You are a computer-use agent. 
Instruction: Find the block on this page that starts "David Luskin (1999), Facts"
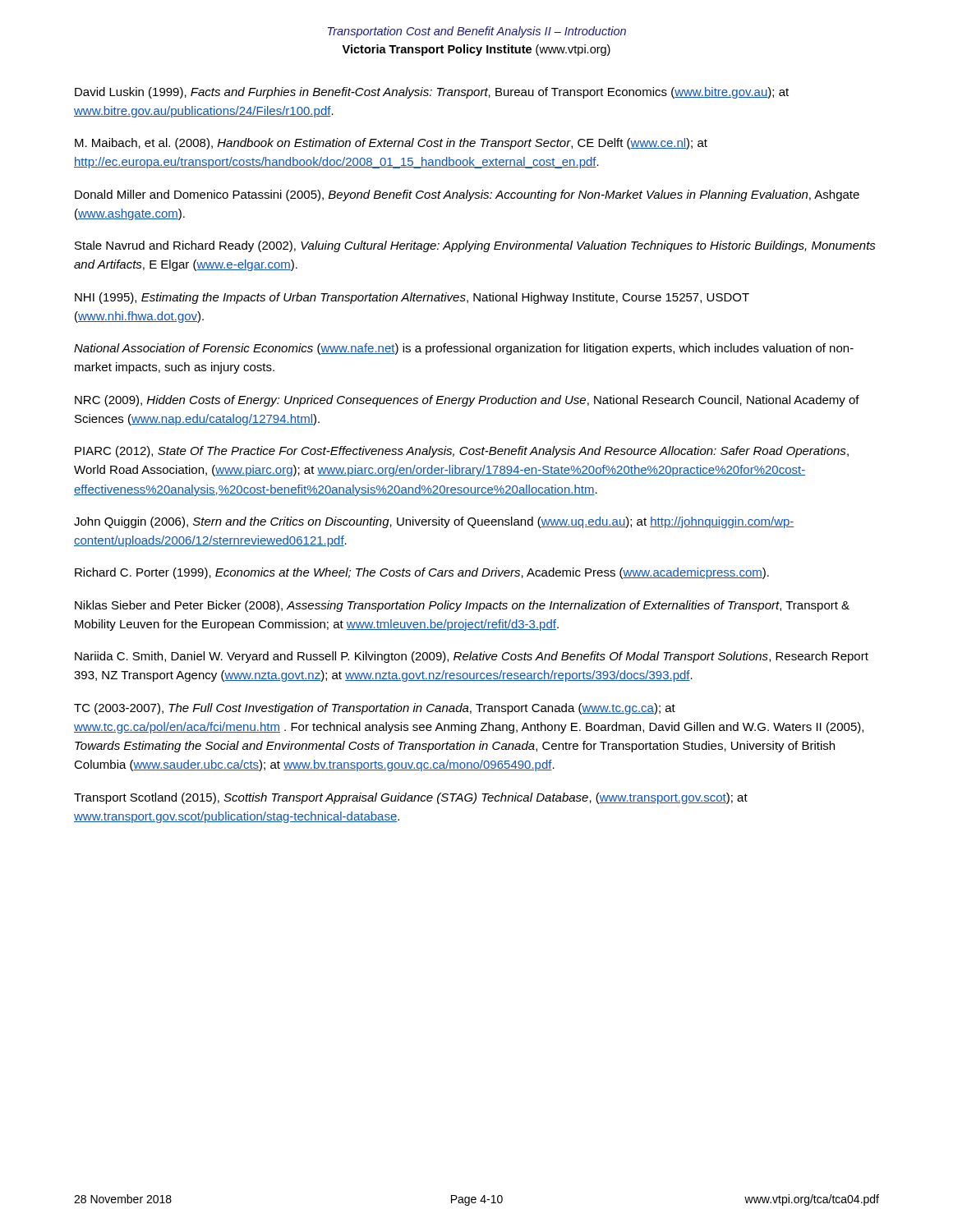[431, 101]
